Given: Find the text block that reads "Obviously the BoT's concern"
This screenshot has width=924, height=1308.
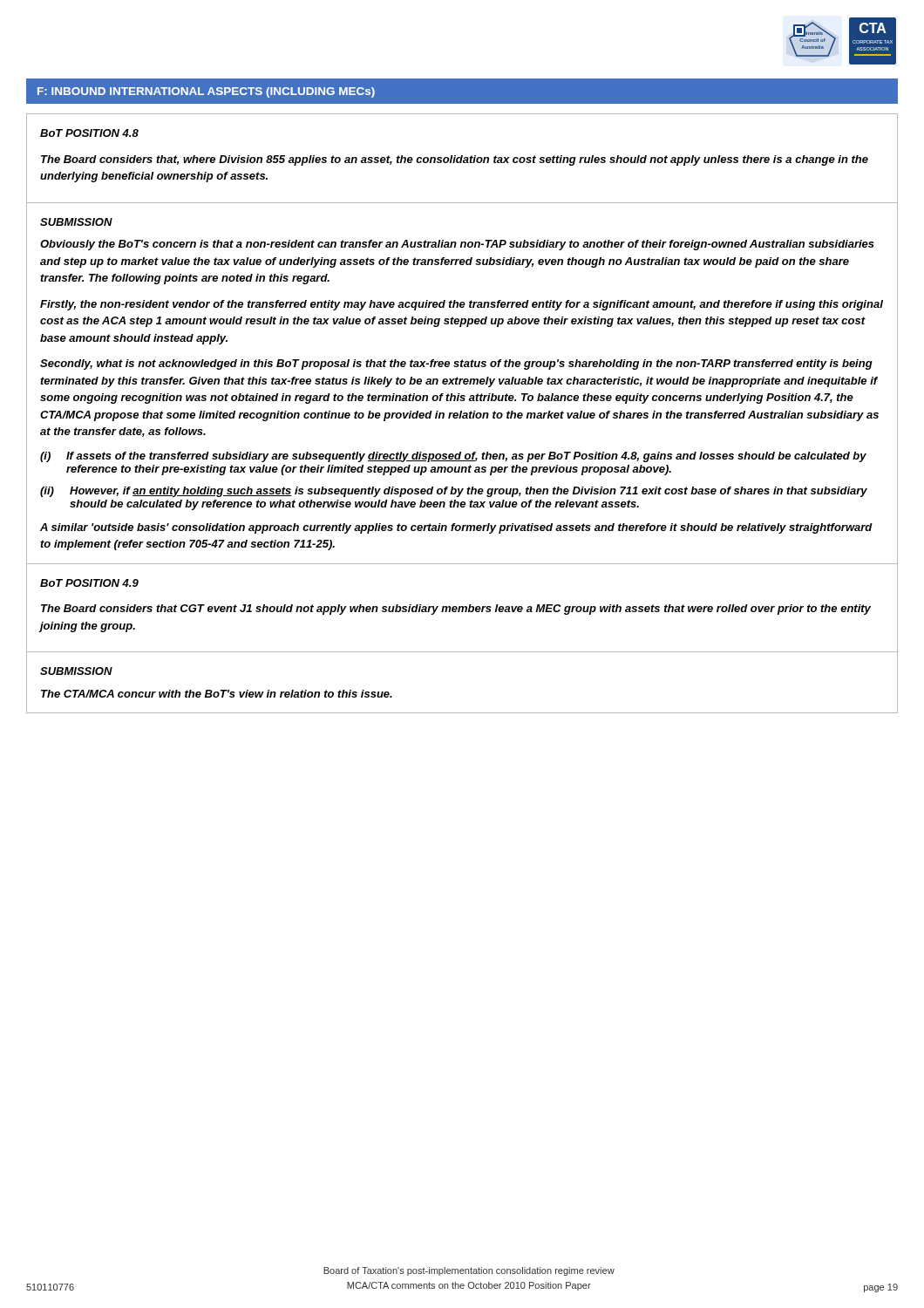Looking at the screenshot, I should (462, 261).
